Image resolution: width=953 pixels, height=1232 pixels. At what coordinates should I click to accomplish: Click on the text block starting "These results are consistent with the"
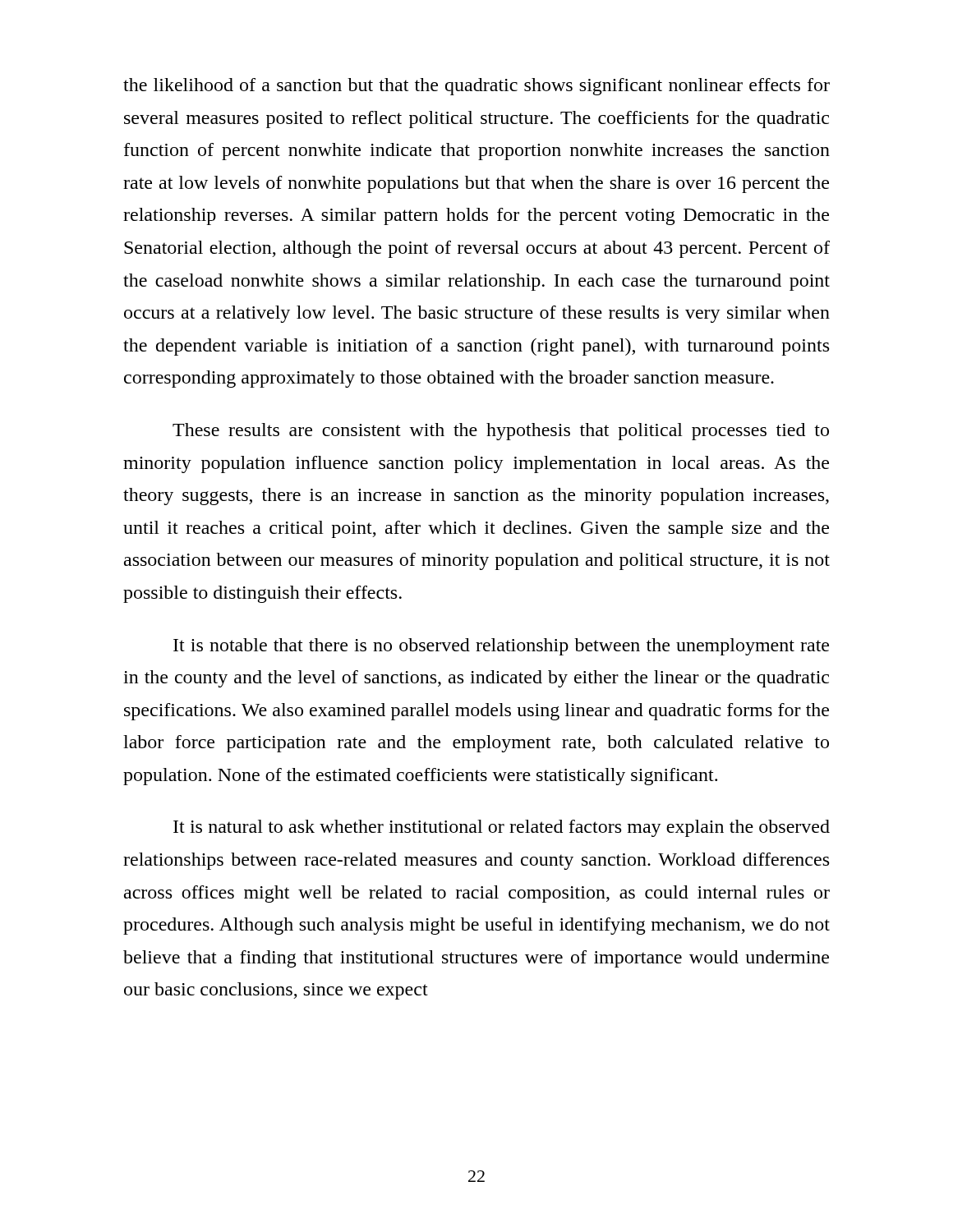coord(476,511)
